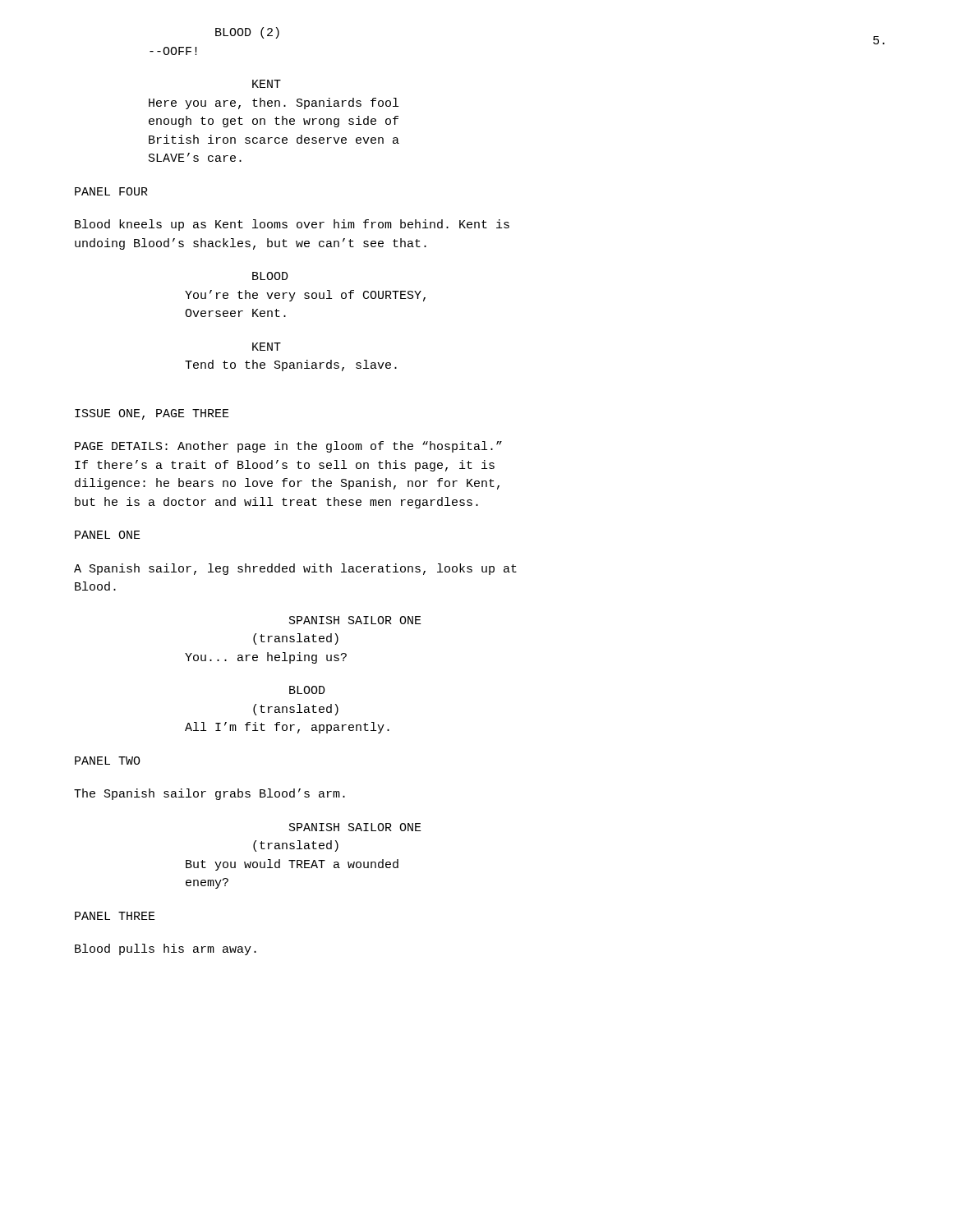The image size is (953, 1232).
Task: Click on the section header that reads "PANEL ONE"
Action: [x=107, y=536]
